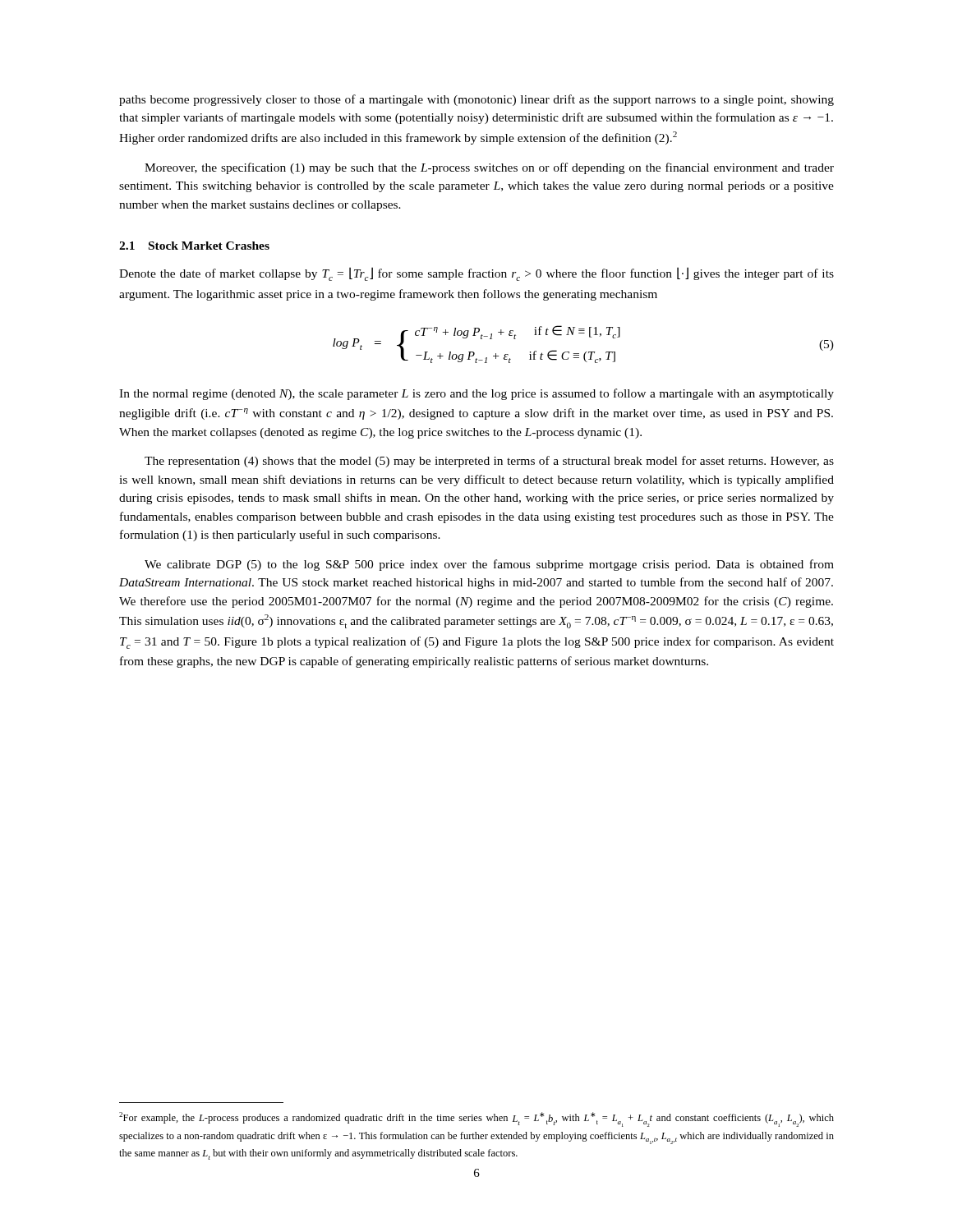Click on the text block with the text "In the normal regime (denoted N),"
The height and width of the screenshot is (1232, 953).
[476, 413]
